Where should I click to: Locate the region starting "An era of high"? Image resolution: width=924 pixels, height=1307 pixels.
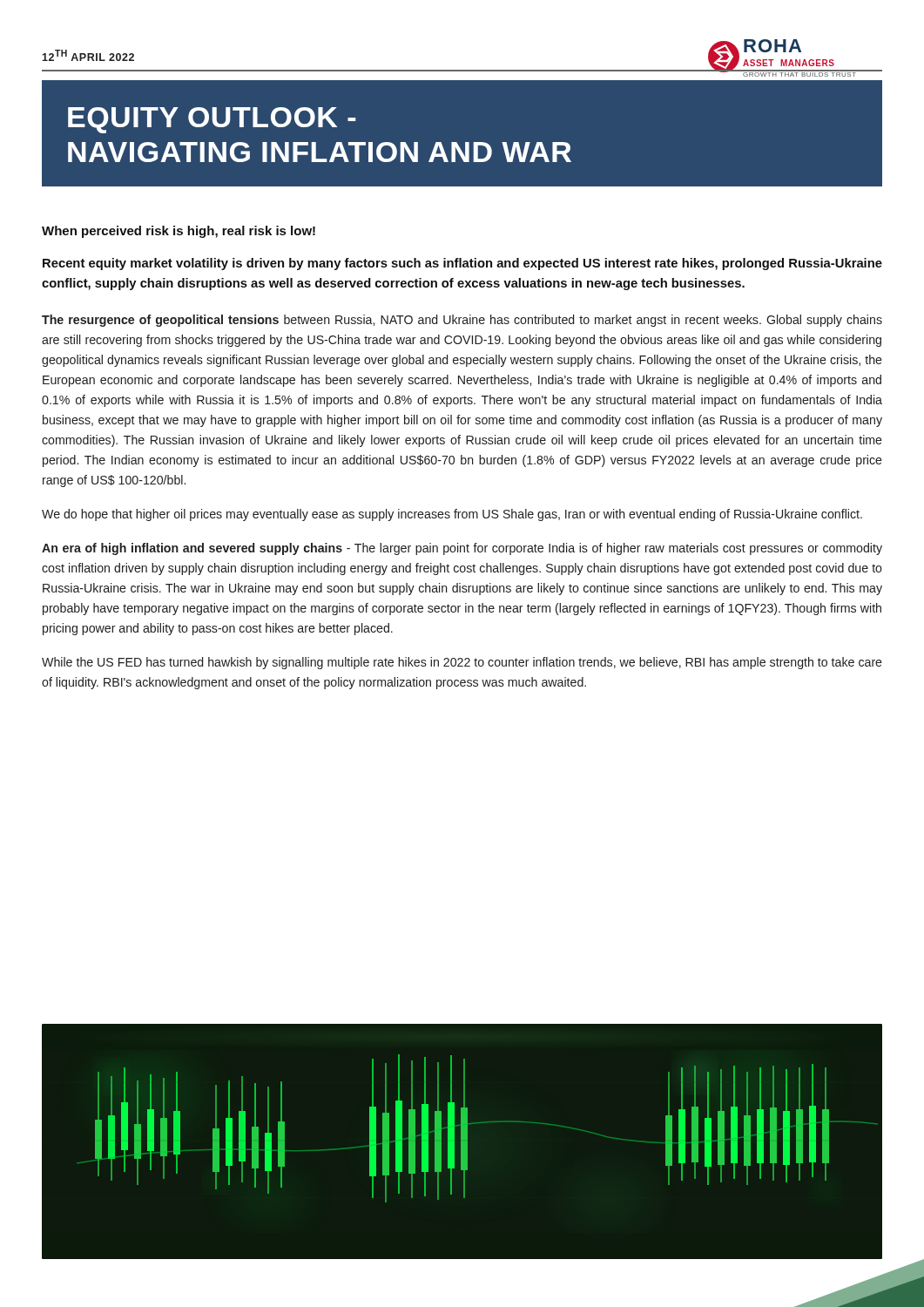coord(462,588)
